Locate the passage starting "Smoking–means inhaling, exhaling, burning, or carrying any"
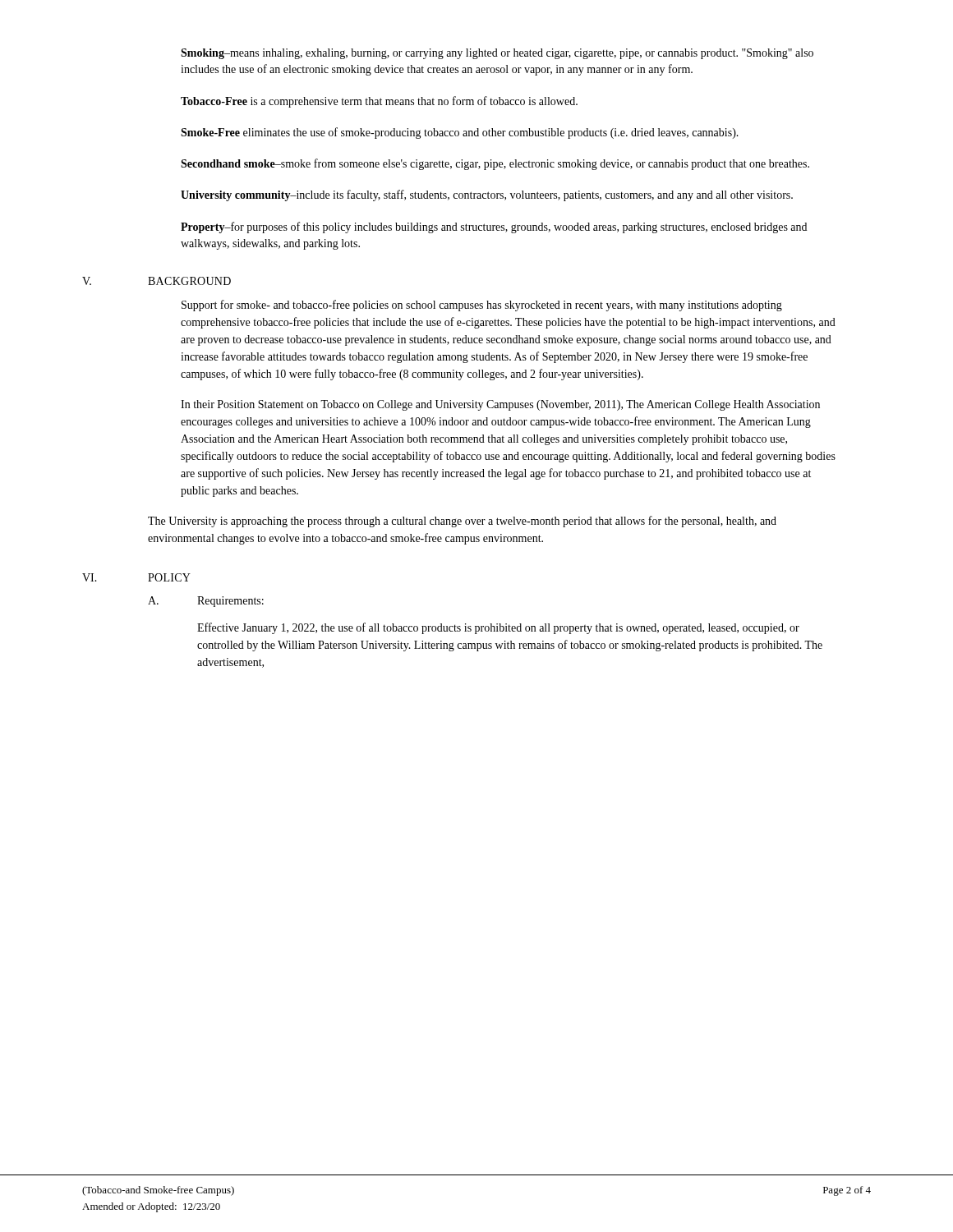This screenshot has height=1232, width=953. (497, 61)
